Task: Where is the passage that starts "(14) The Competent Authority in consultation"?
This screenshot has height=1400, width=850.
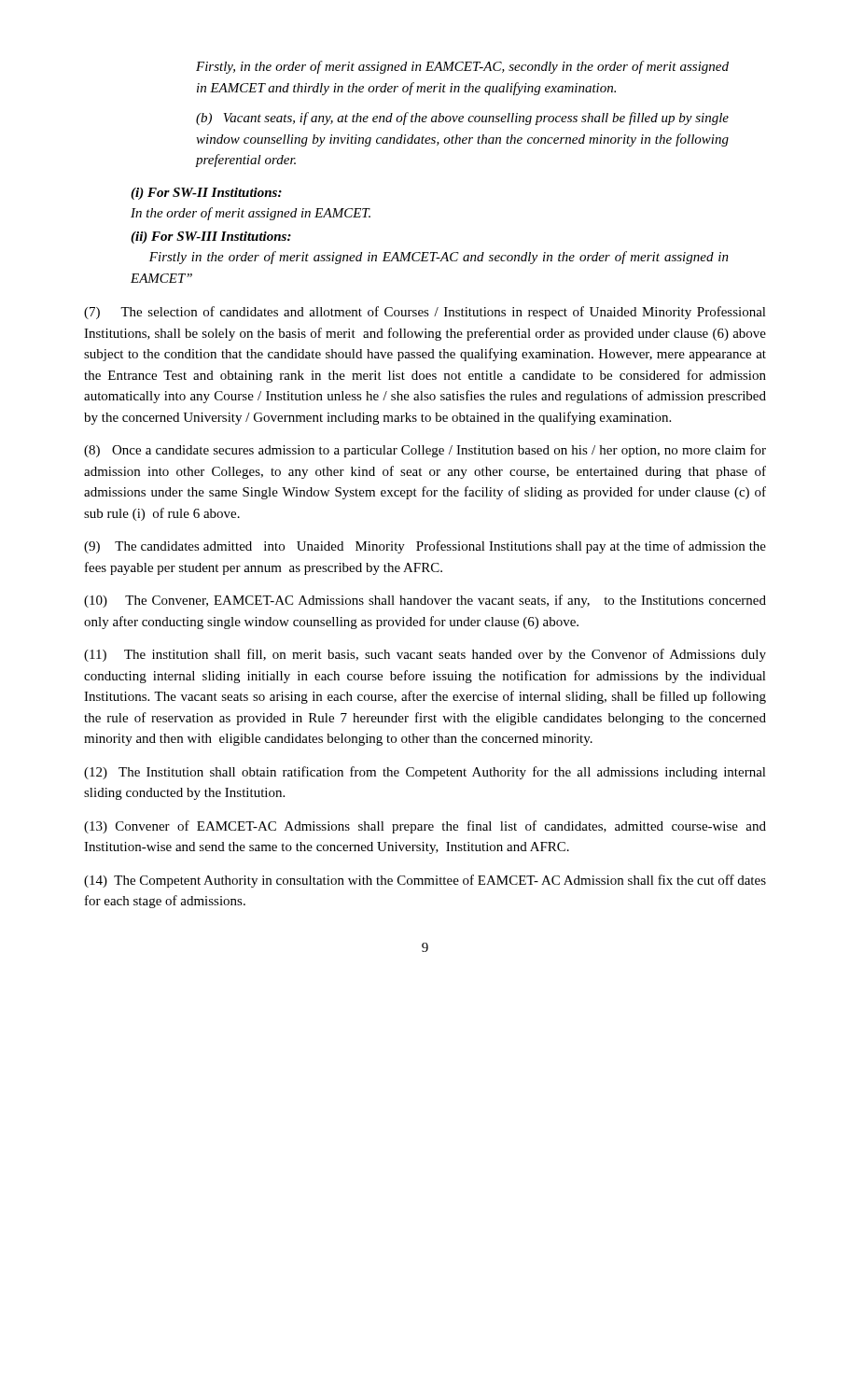Action: pos(425,890)
